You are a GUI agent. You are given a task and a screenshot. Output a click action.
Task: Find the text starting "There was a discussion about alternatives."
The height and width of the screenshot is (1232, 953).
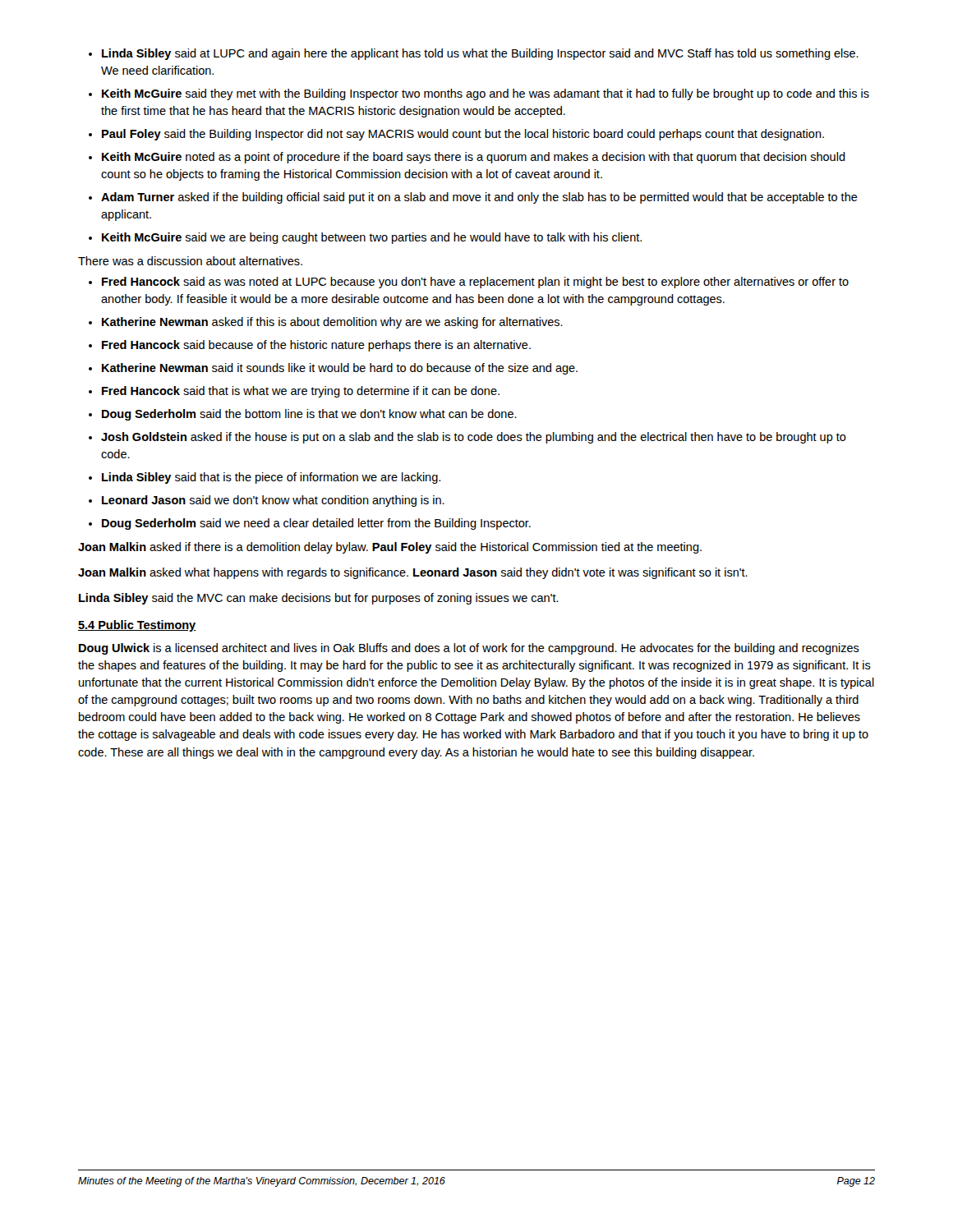tap(191, 261)
